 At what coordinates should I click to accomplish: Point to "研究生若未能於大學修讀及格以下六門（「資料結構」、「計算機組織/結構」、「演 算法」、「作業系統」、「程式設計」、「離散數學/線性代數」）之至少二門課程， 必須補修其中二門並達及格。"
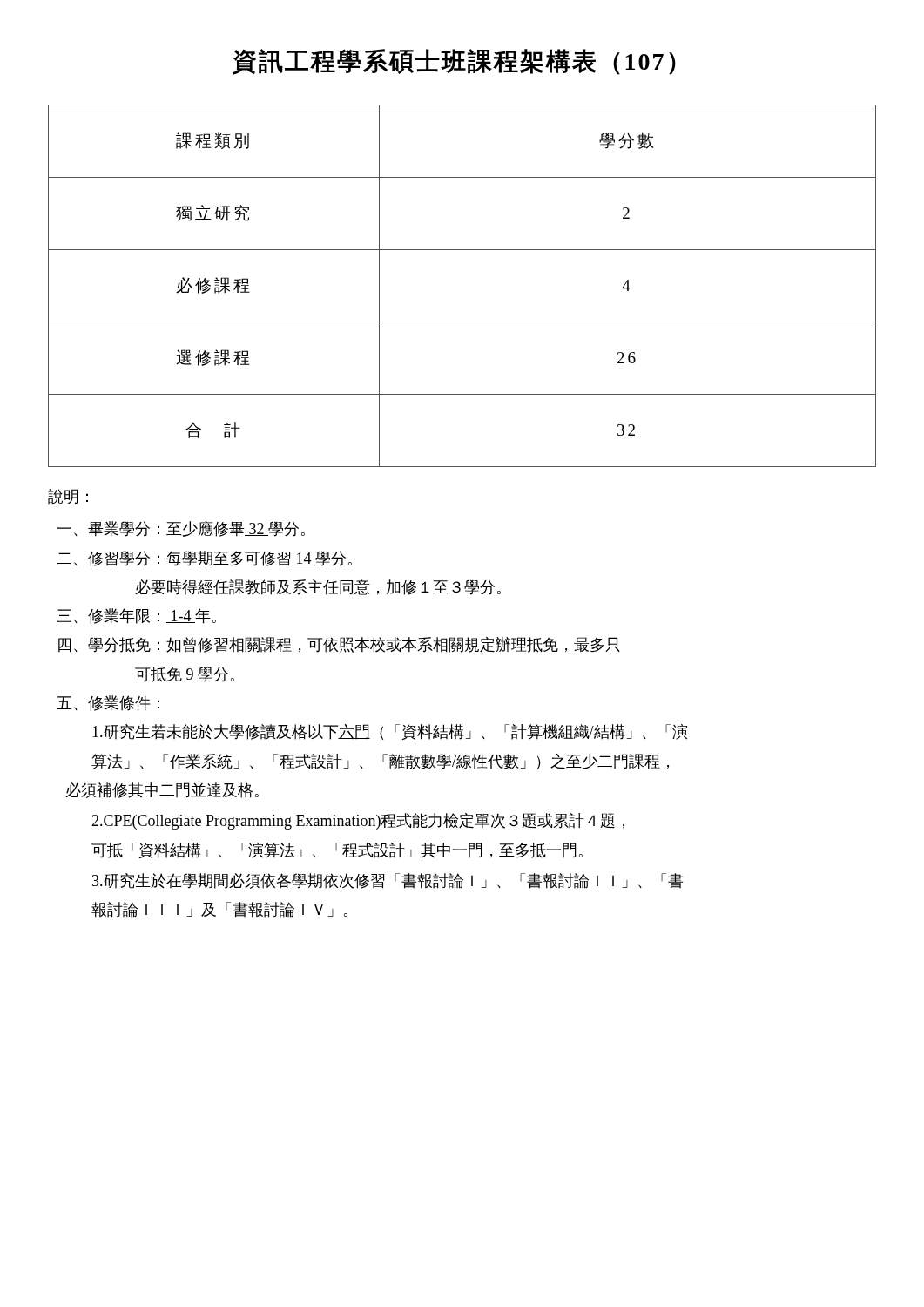coord(484,764)
